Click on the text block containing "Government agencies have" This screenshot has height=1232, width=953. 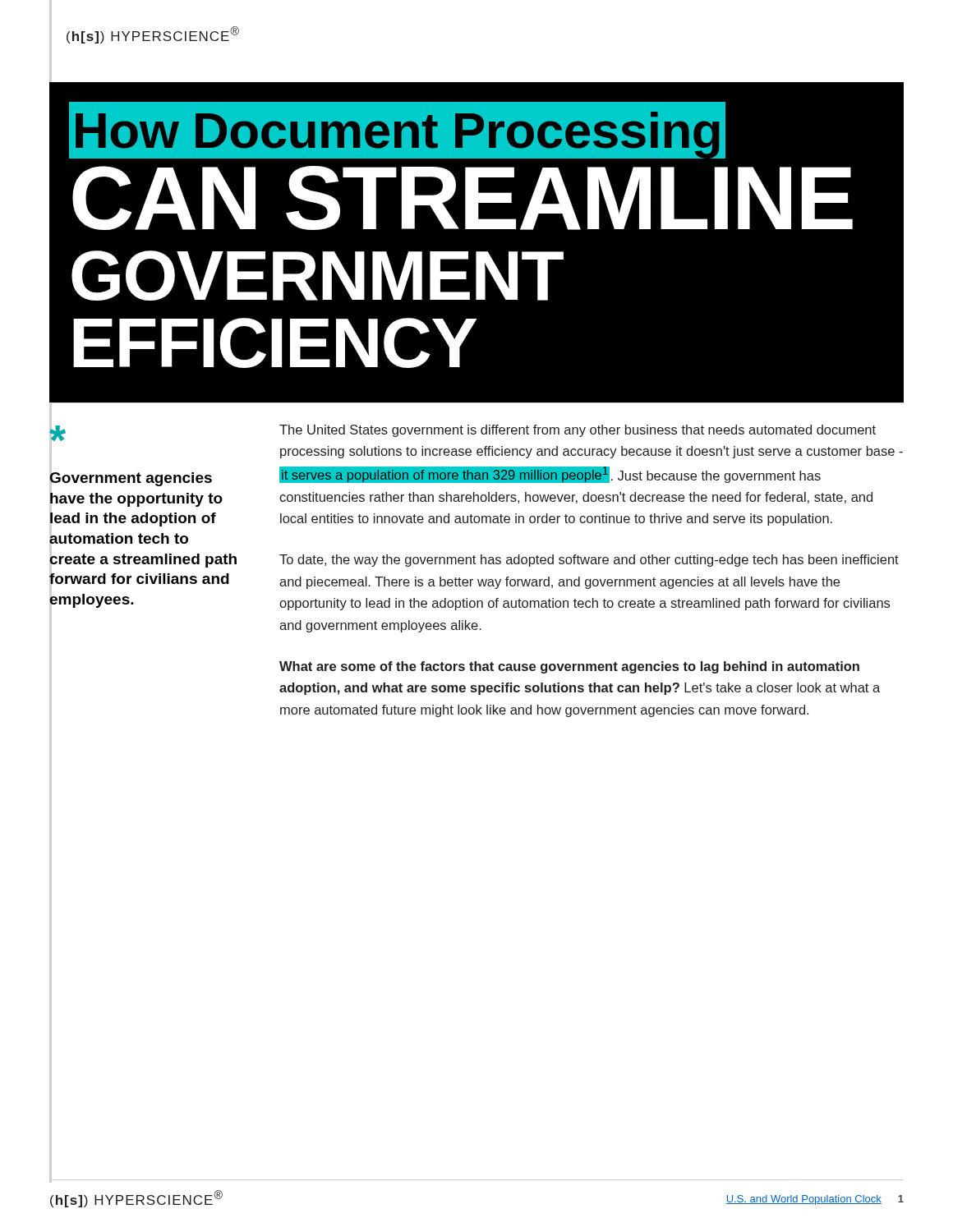(x=143, y=538)
